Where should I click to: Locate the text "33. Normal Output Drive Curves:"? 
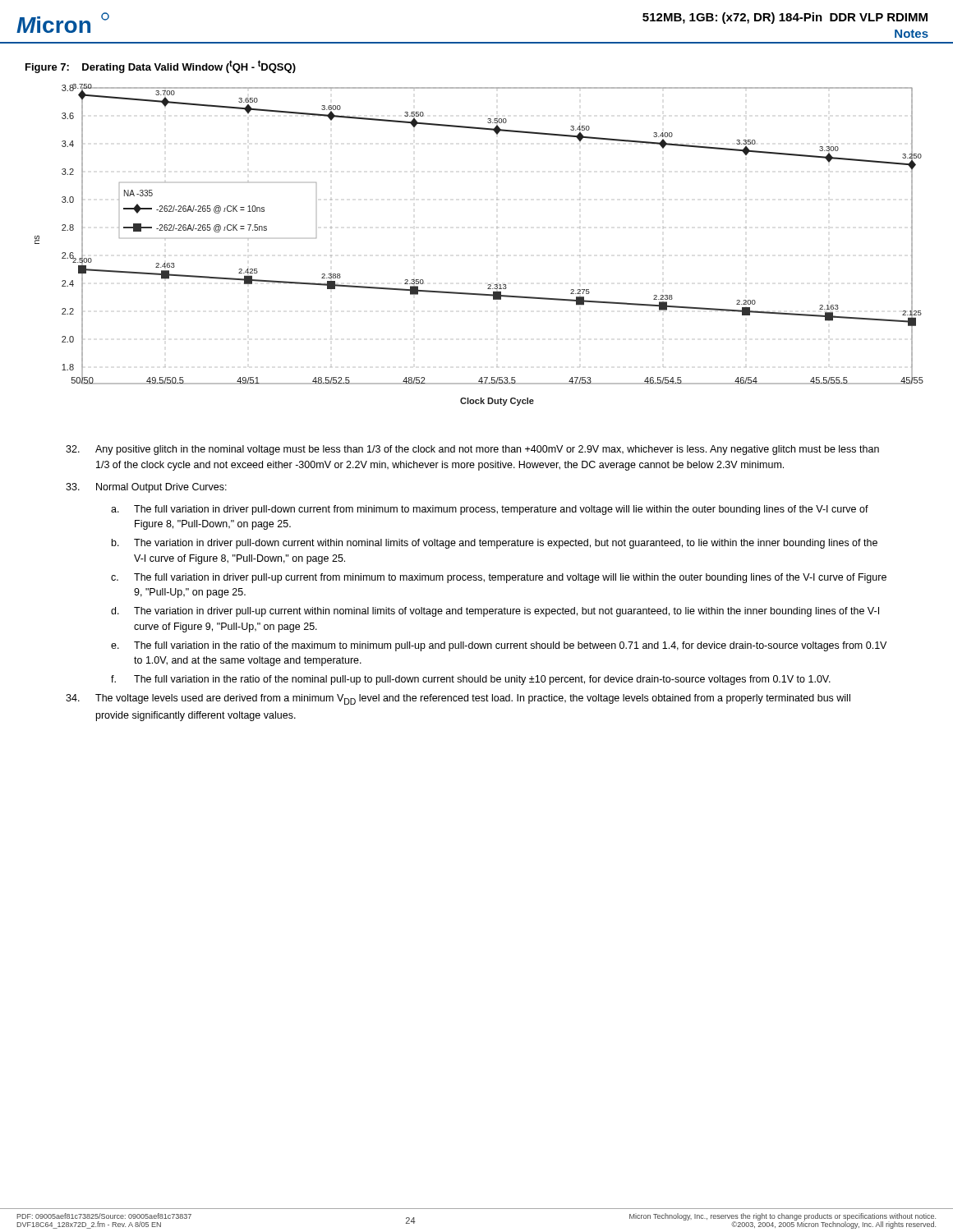tap(146, 487)
